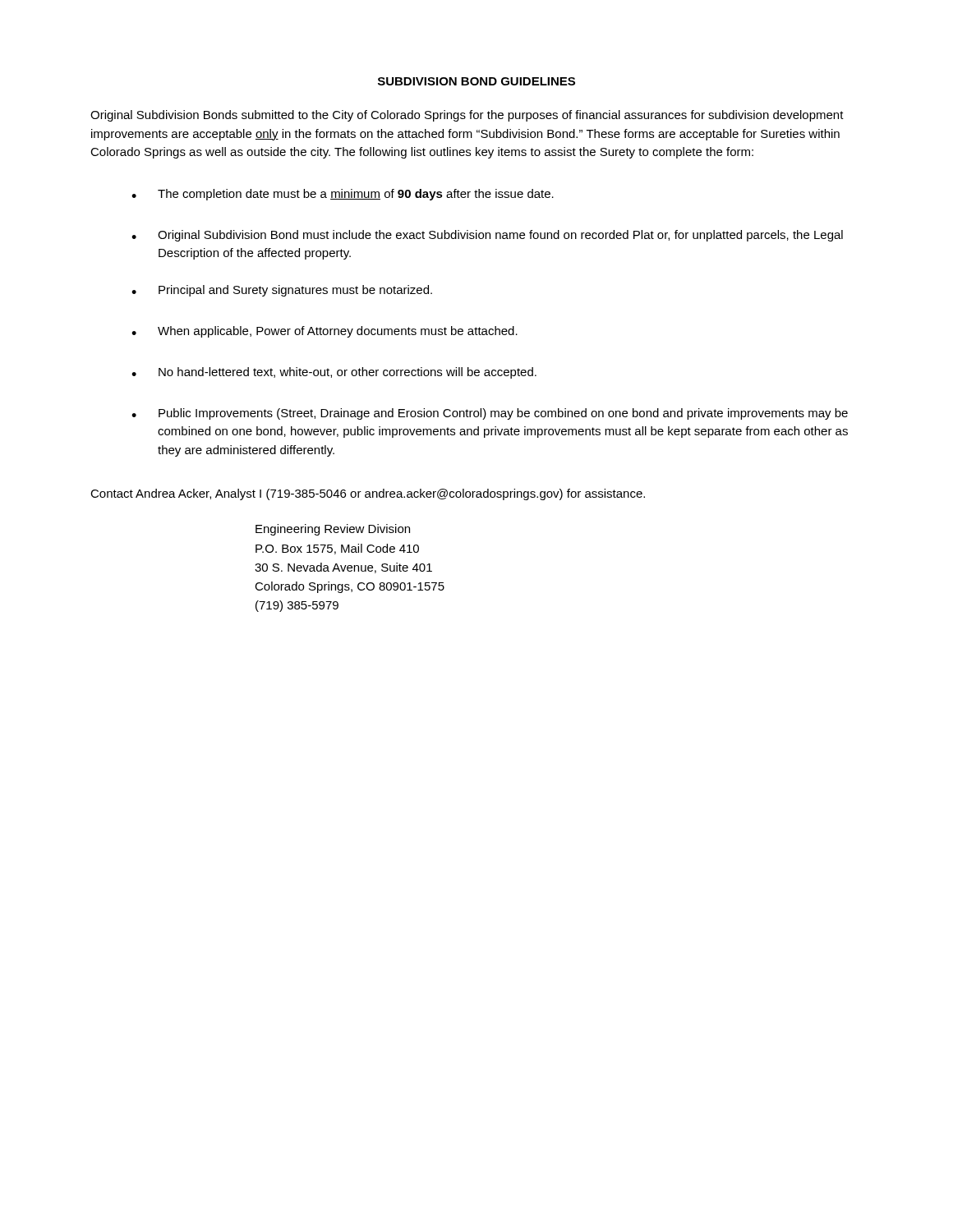Point to the passage starting "Engineering Review Division"
The width and height of the screenshot is (953, 1232).
[x=350, y=567]
